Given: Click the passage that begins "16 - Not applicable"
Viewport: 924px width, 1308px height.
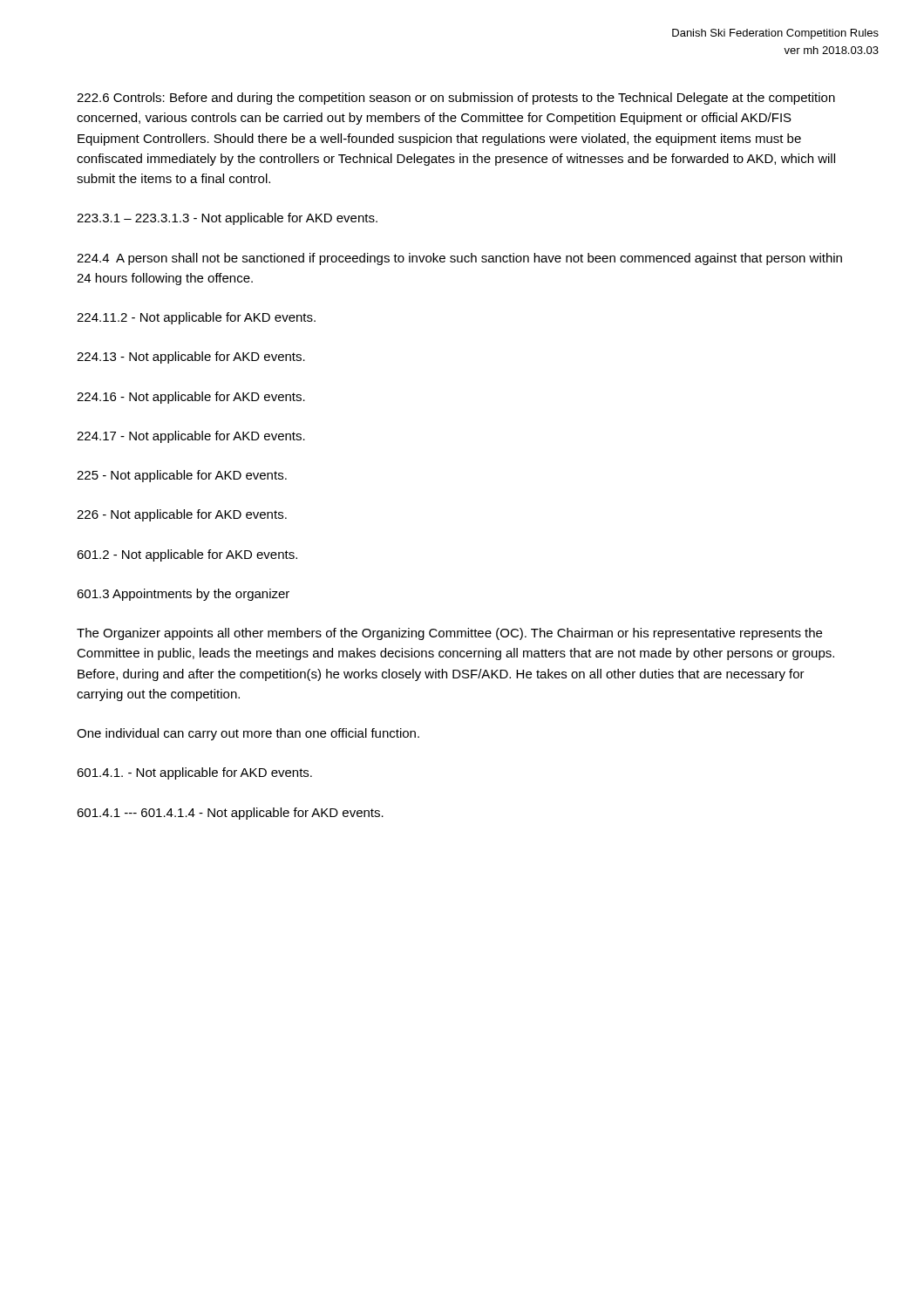Looking at the screenshot, I should 191,396.
